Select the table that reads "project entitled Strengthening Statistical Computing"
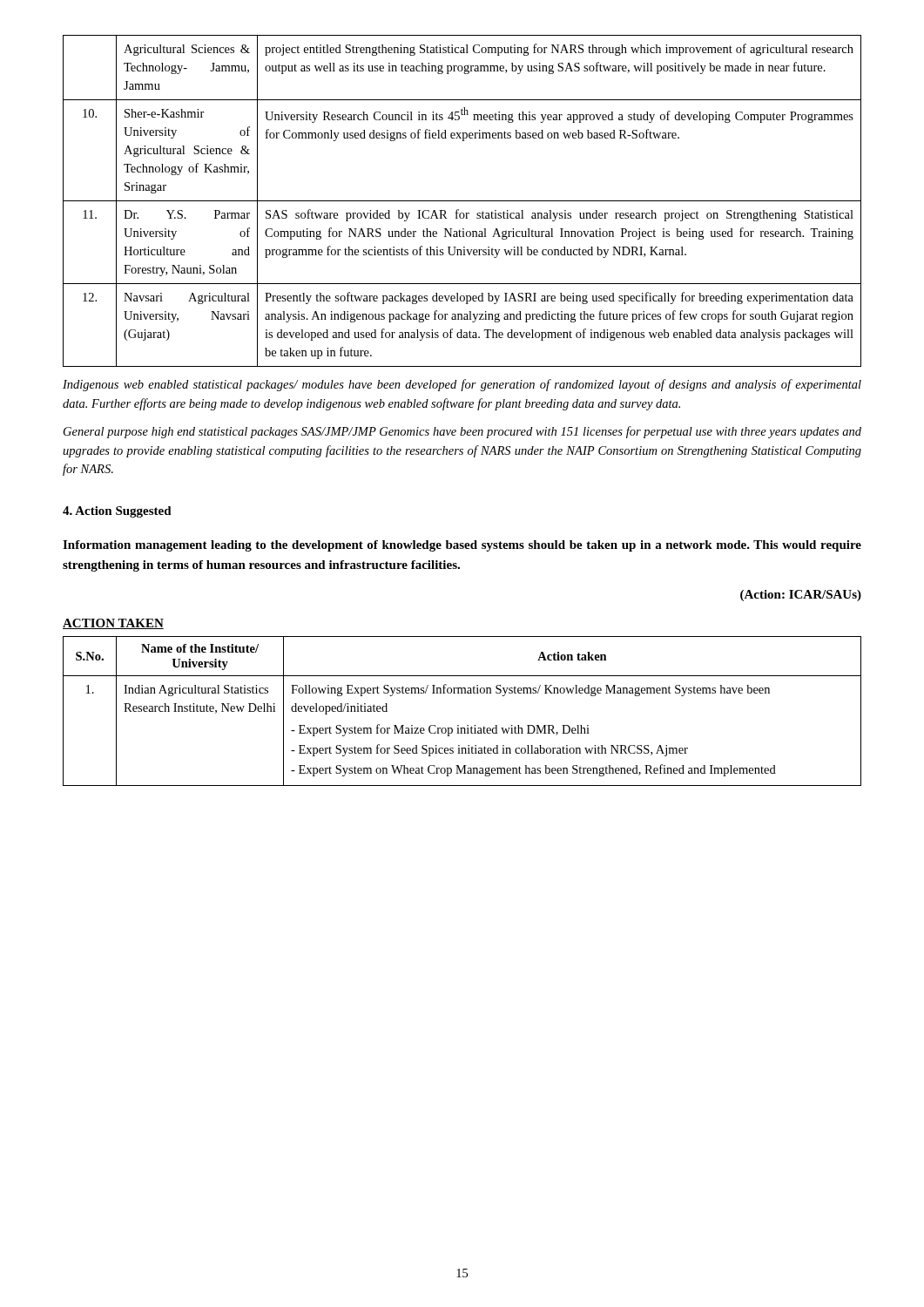The image size is (924, 1307). (x=462, y=201)
